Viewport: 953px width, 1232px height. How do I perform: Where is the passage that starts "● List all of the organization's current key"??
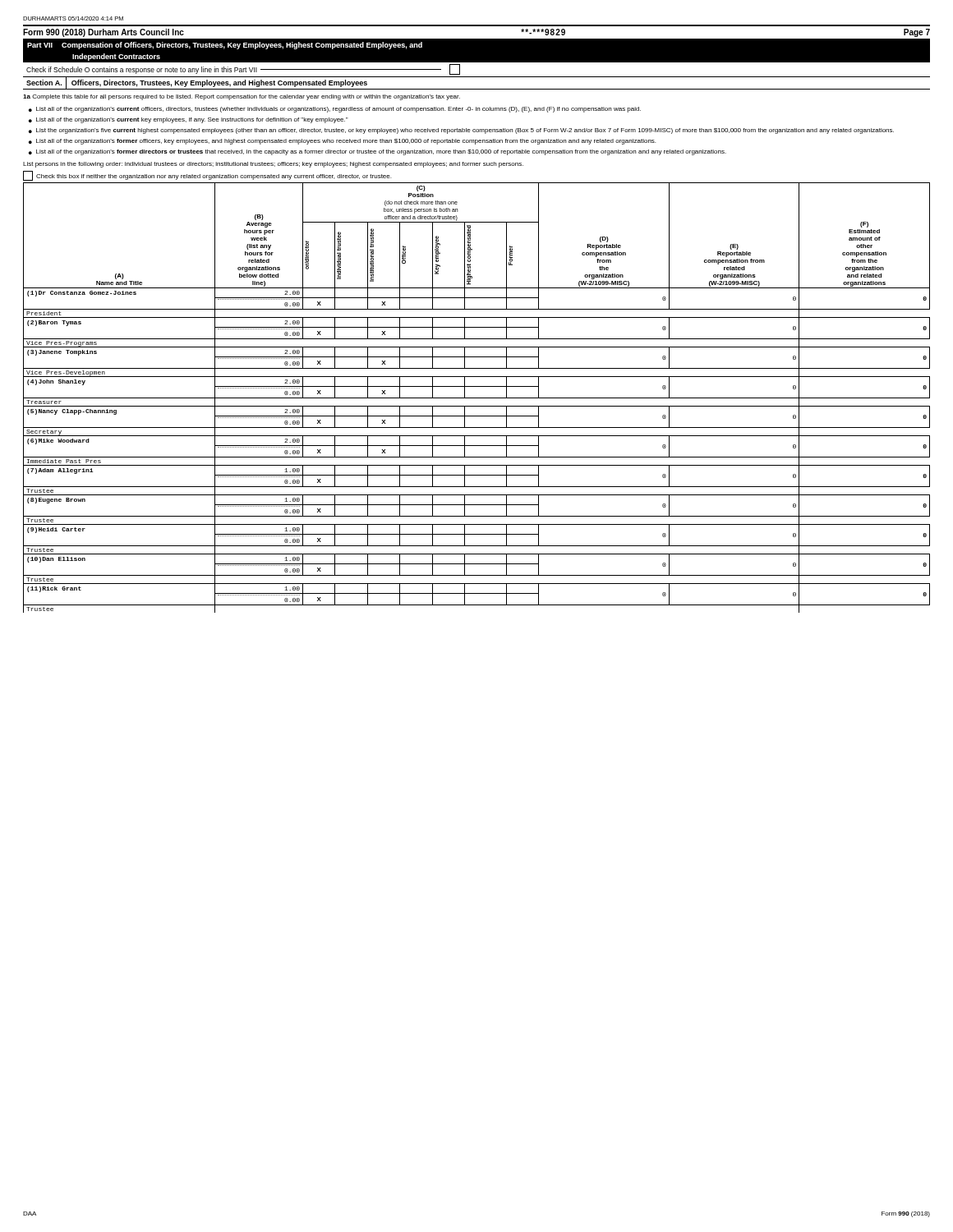[x=188, y=121]
